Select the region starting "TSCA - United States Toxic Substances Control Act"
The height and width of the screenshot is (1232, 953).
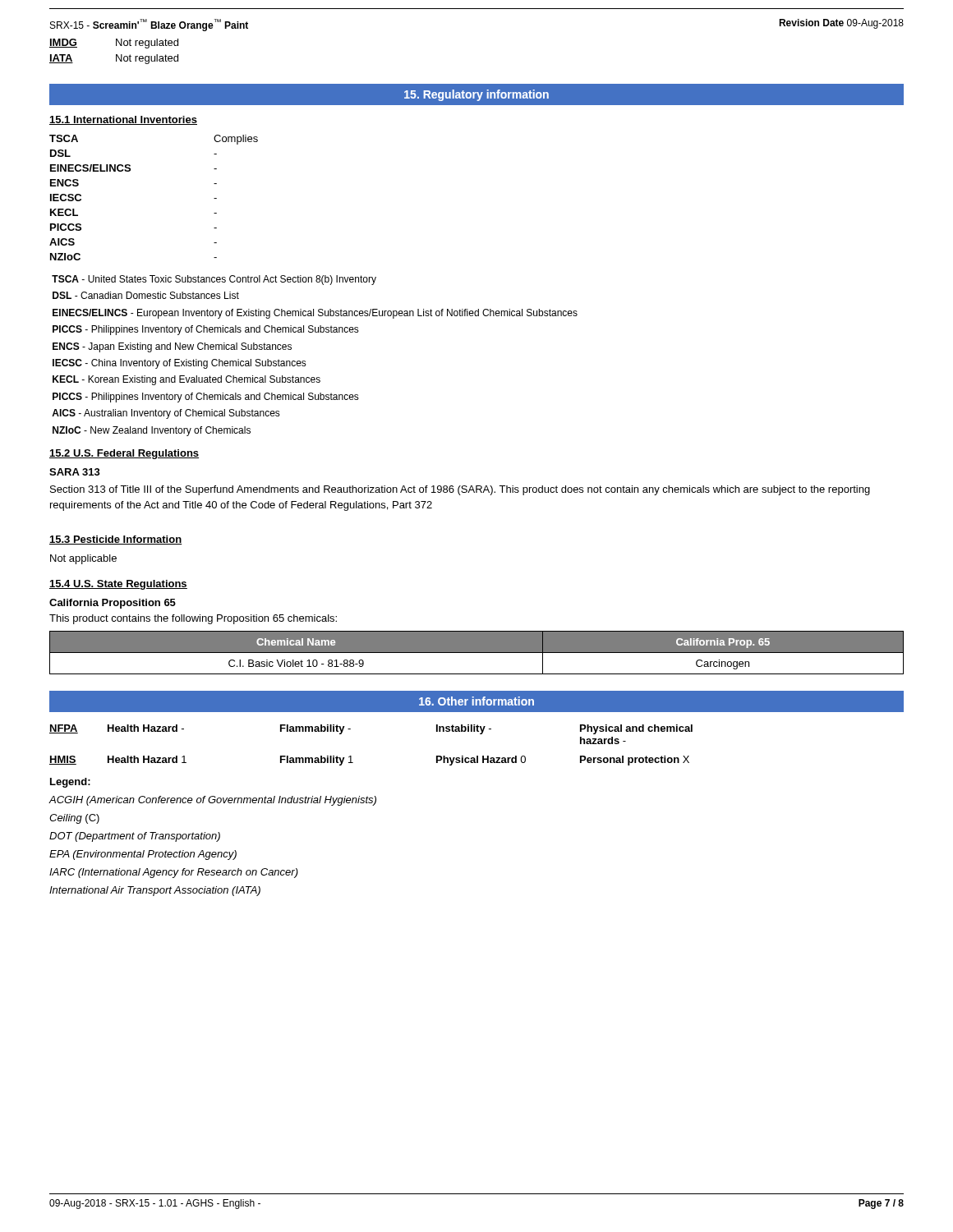click(x=214, y=280)
